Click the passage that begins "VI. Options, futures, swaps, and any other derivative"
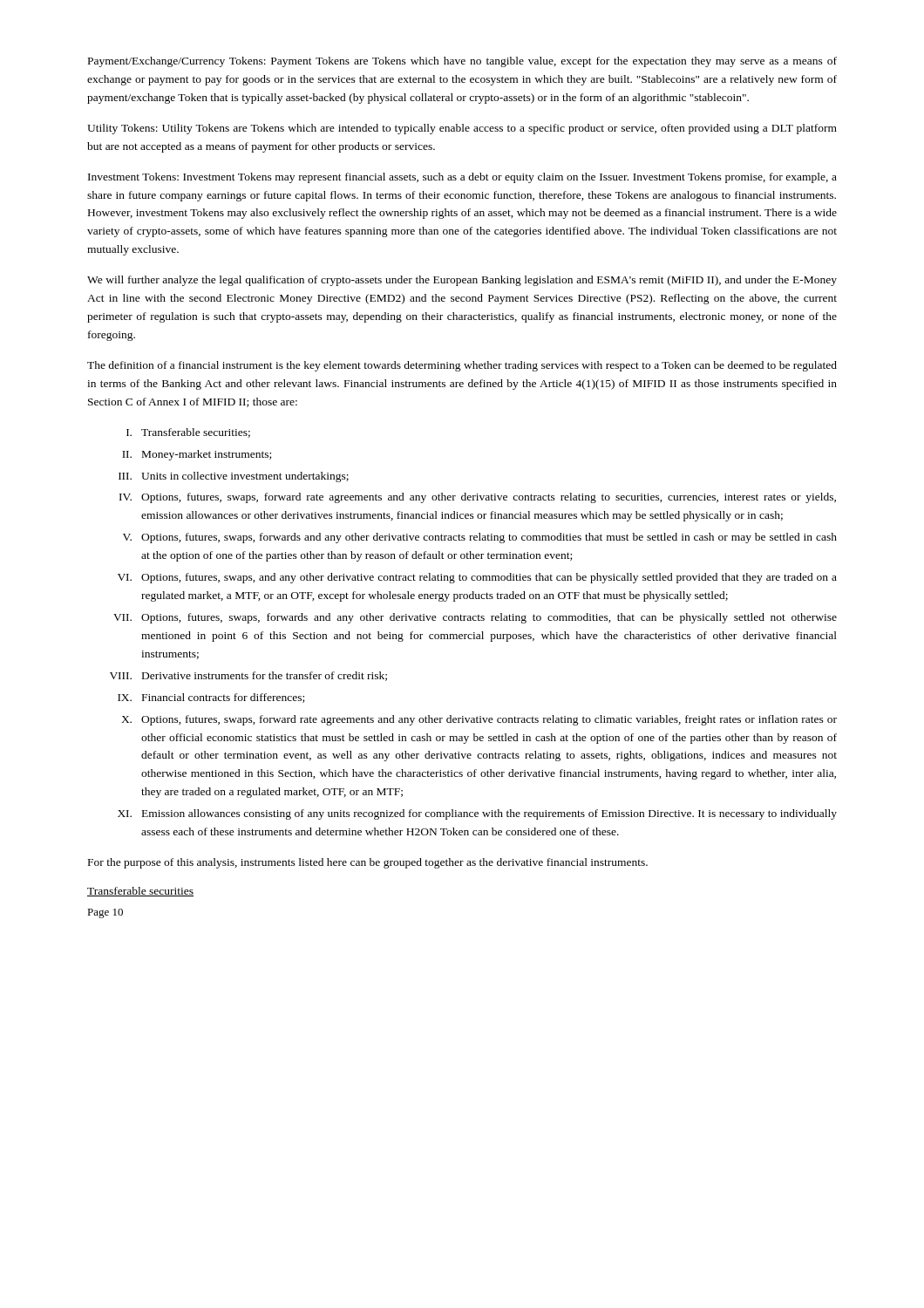924x1308 pixels. pyautogui.click(x=462, y=587)
